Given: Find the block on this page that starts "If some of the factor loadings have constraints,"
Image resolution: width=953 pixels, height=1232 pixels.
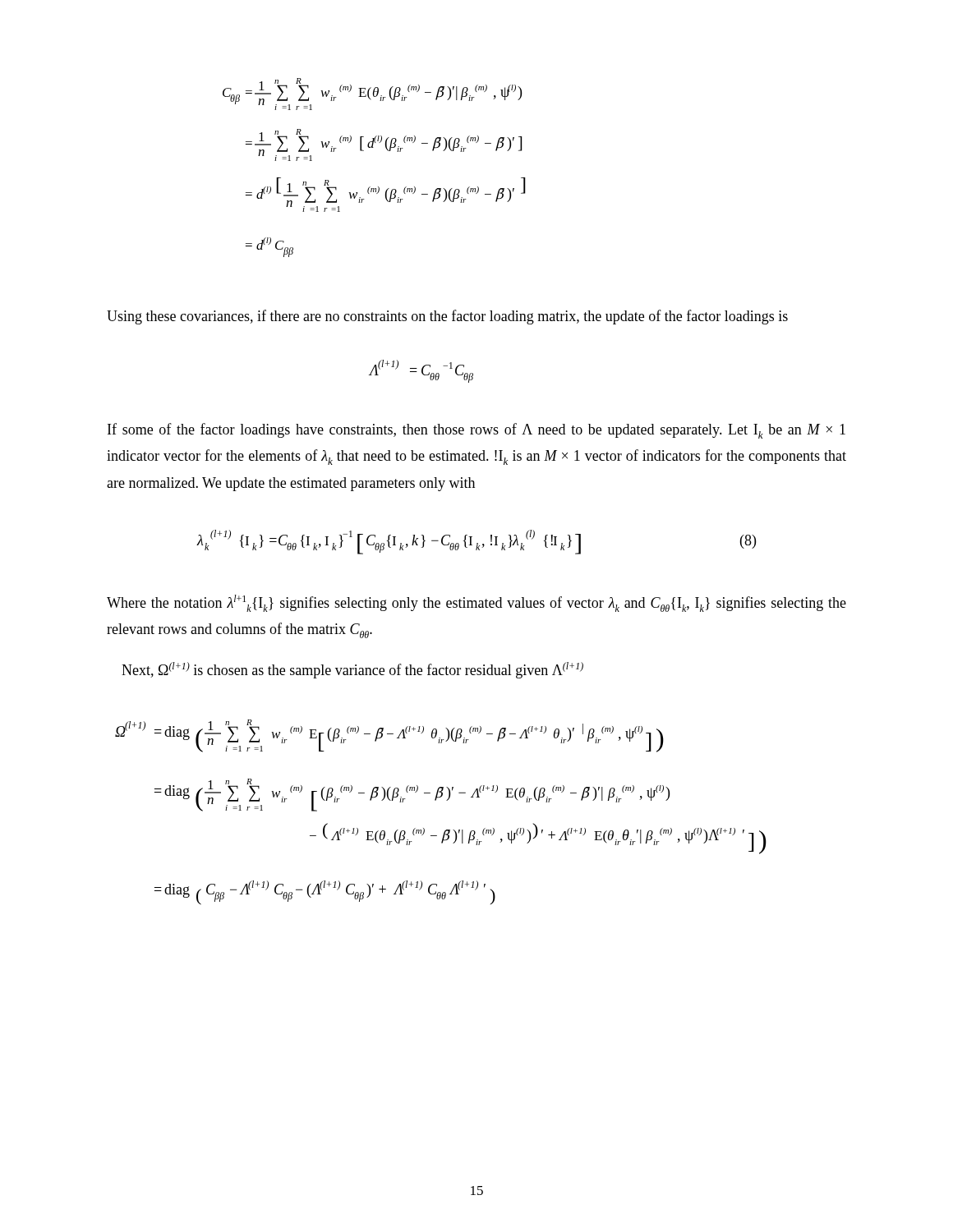Looking at the screenshot, I should (x=476, y=456).
